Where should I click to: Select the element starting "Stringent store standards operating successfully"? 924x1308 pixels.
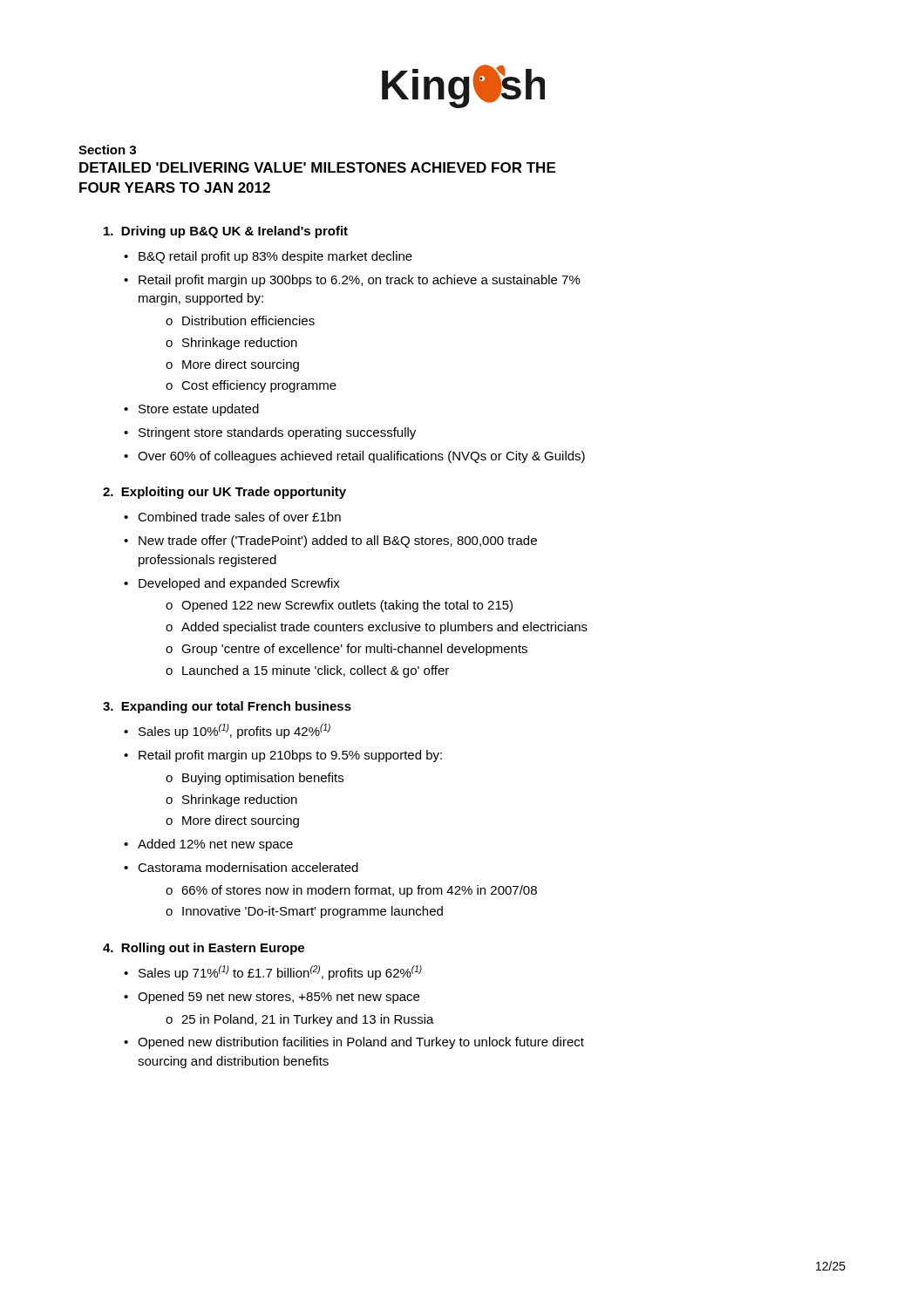pos(277,432)
